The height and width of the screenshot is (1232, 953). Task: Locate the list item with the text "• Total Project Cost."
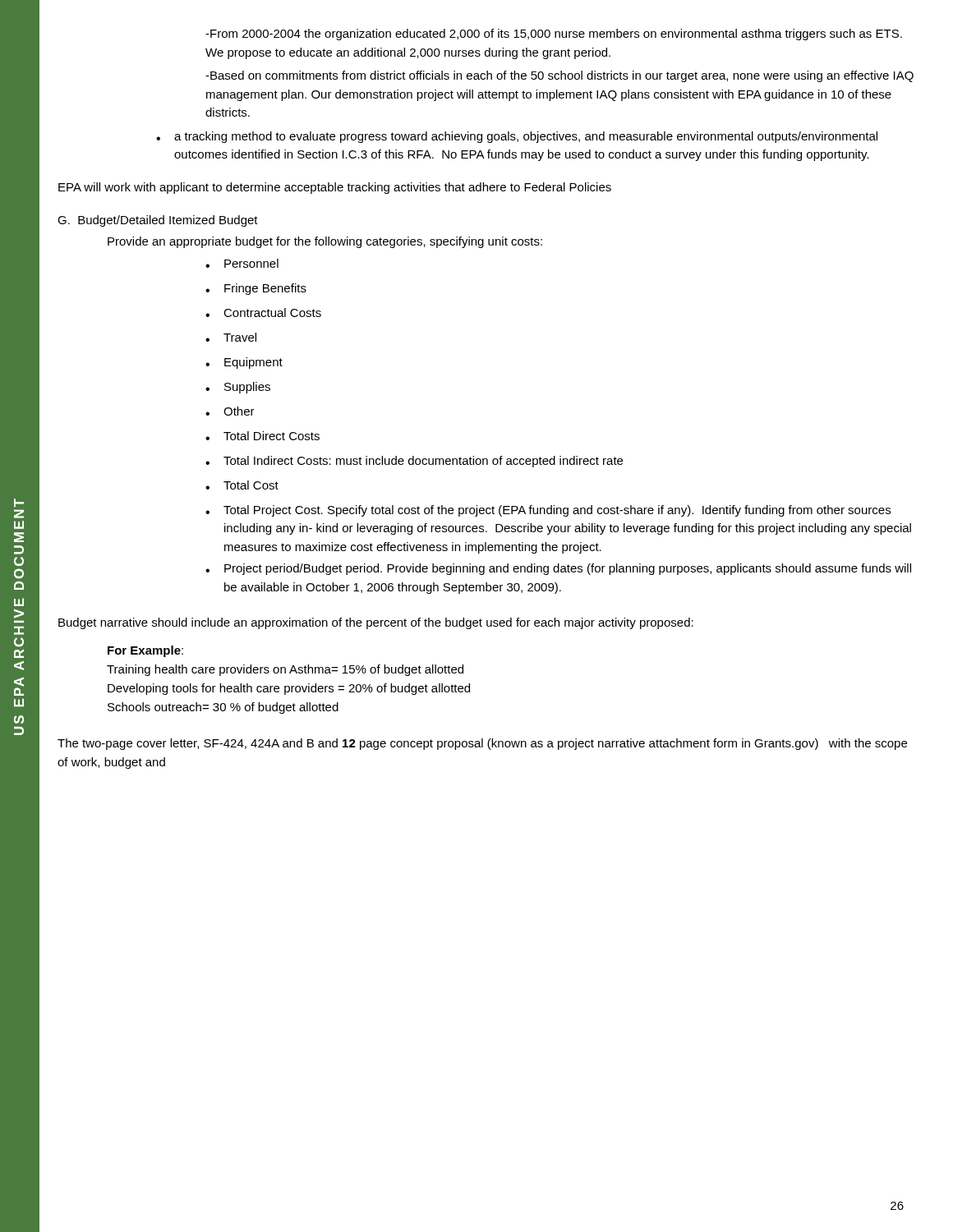coord(563,529)
